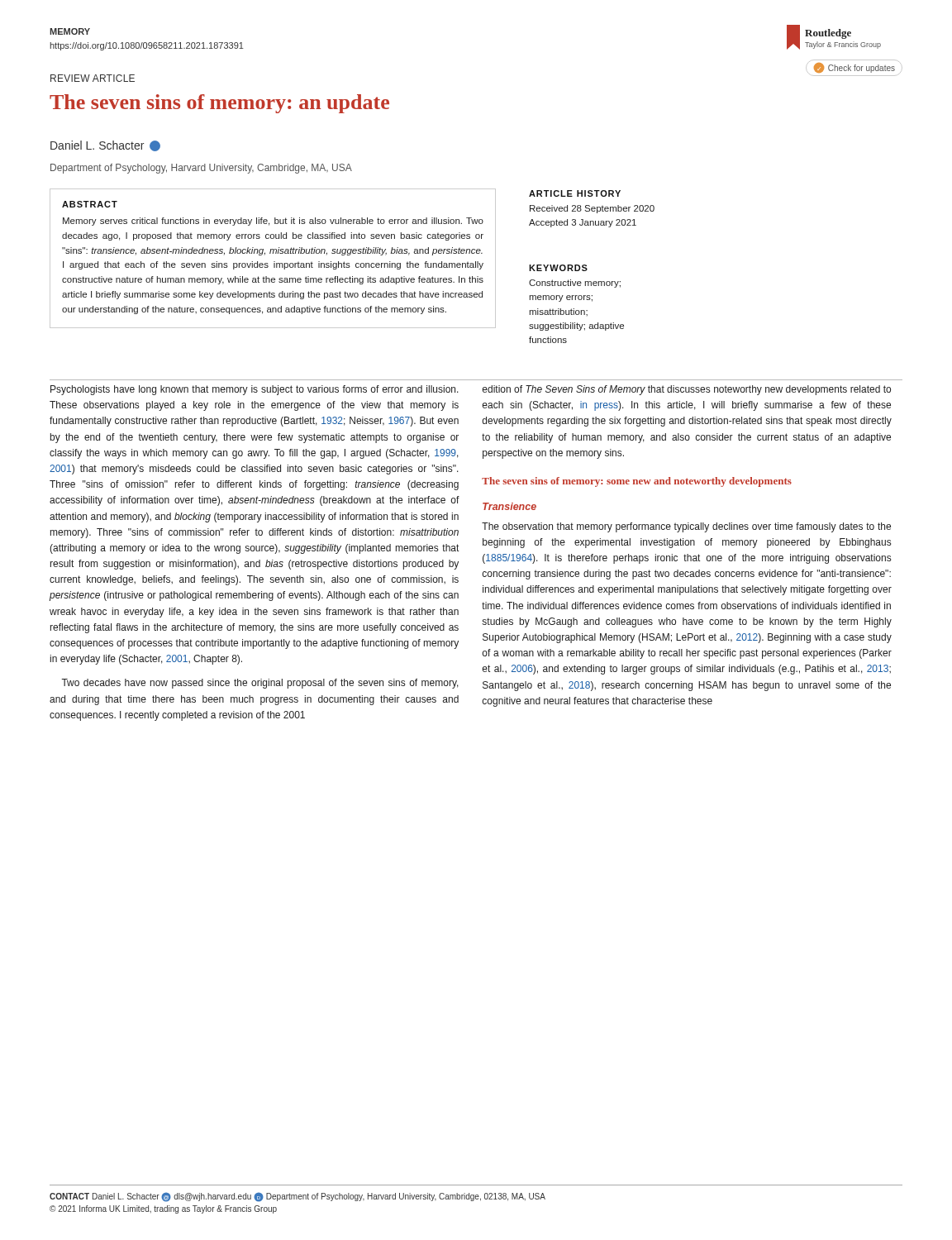Click where it says "REVIEW ARTICLE"

(92, 79)
